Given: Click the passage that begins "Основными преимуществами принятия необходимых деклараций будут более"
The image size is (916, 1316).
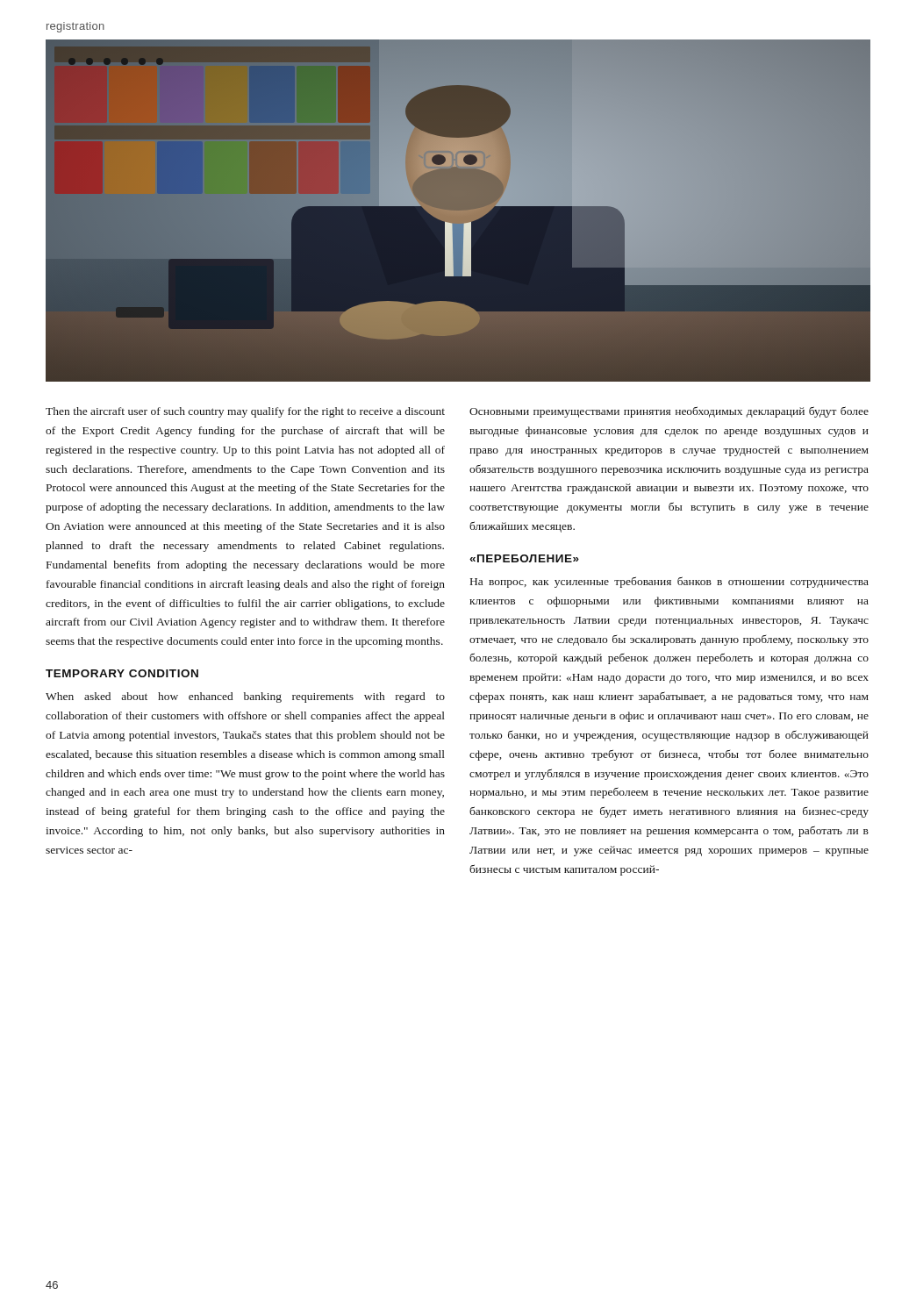Looking at the screenshot, I should pyautogui.click(x=669, y=469).
